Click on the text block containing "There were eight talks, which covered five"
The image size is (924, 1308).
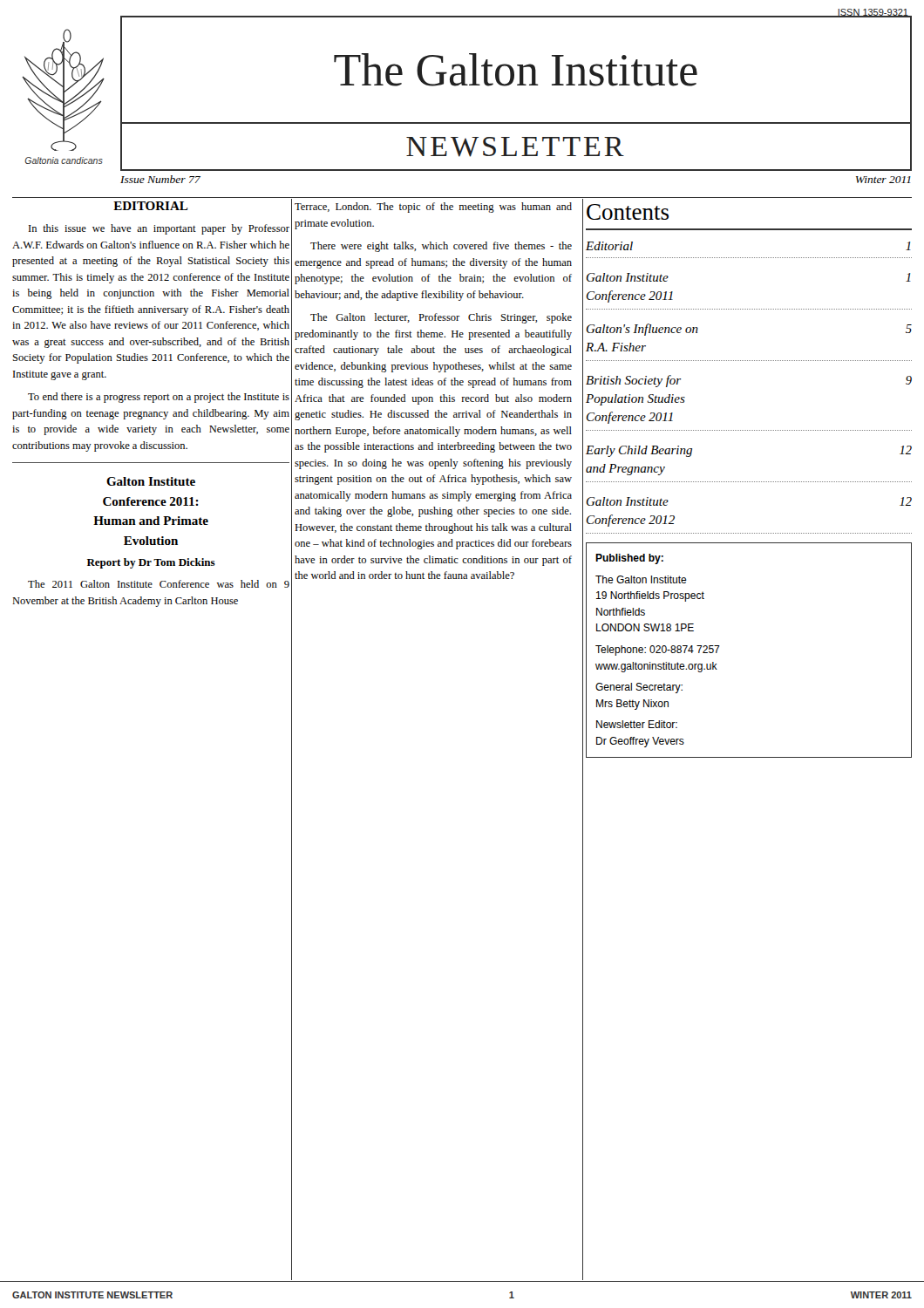pyautogui.click(x=433, y=270)
